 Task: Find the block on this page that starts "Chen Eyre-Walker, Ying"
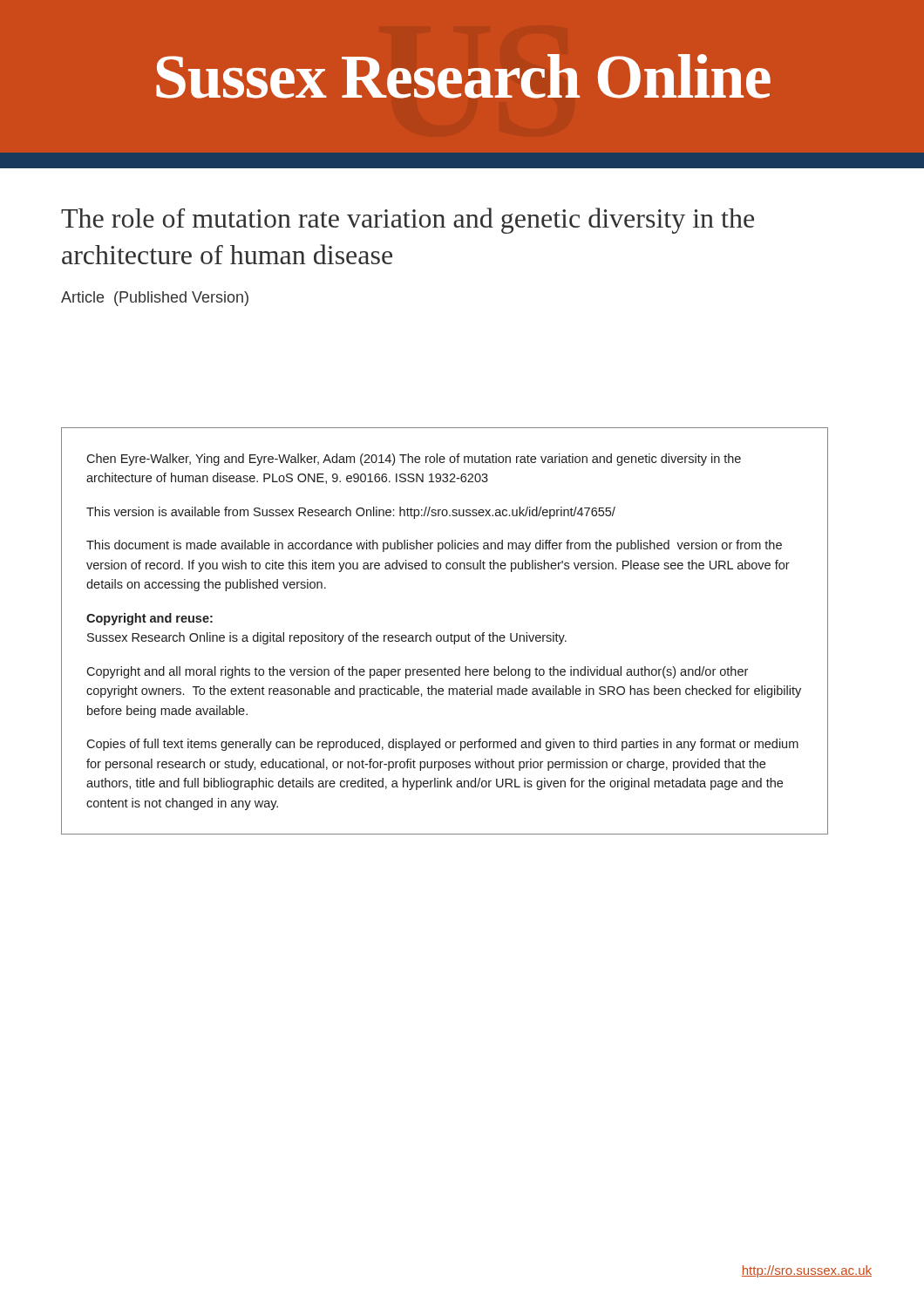(445, 631)
